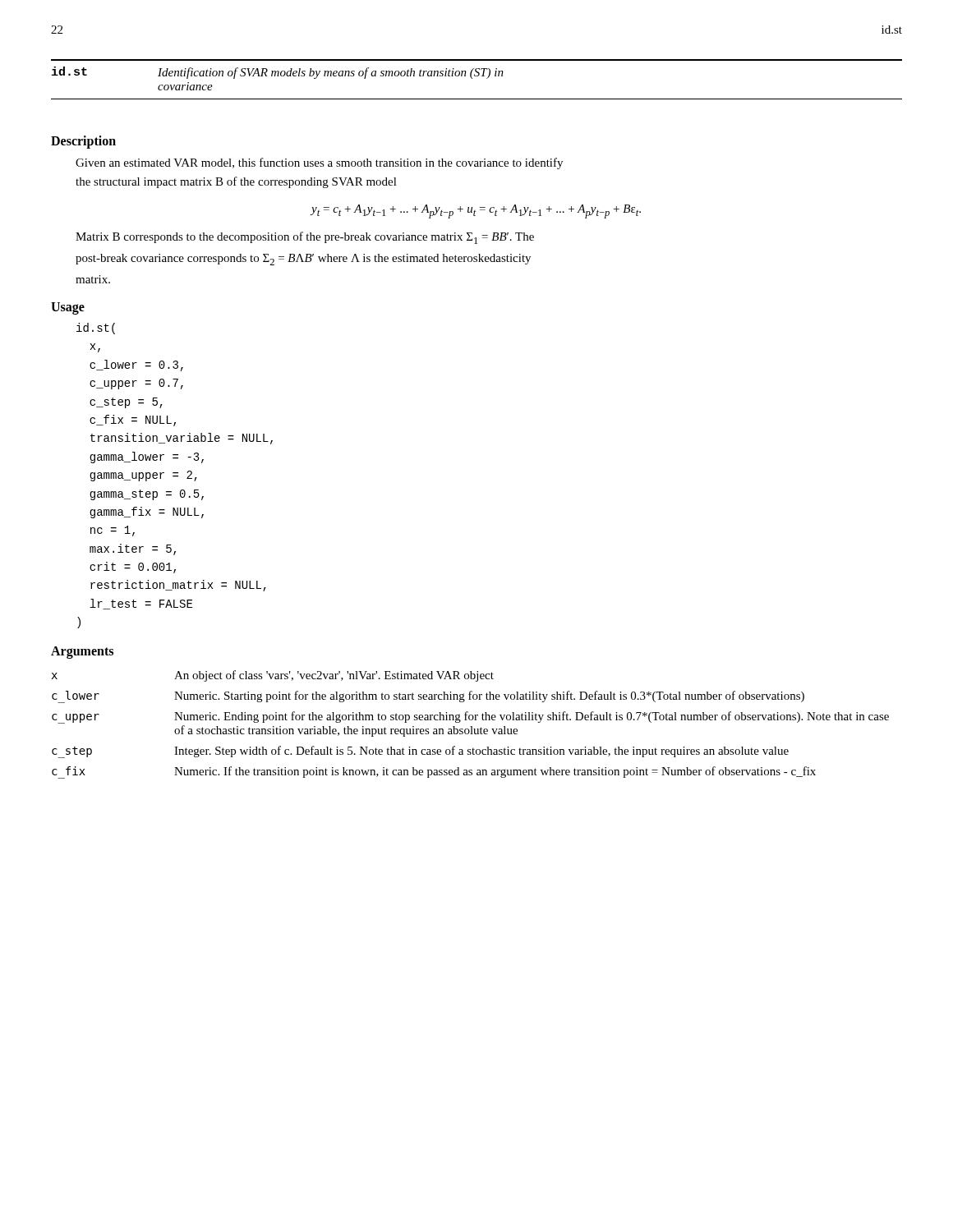Locate the table with the text "Numeric. Starting point for the"
The height and width of the screenshot is (1232, 953).
[x=476, y=723]
